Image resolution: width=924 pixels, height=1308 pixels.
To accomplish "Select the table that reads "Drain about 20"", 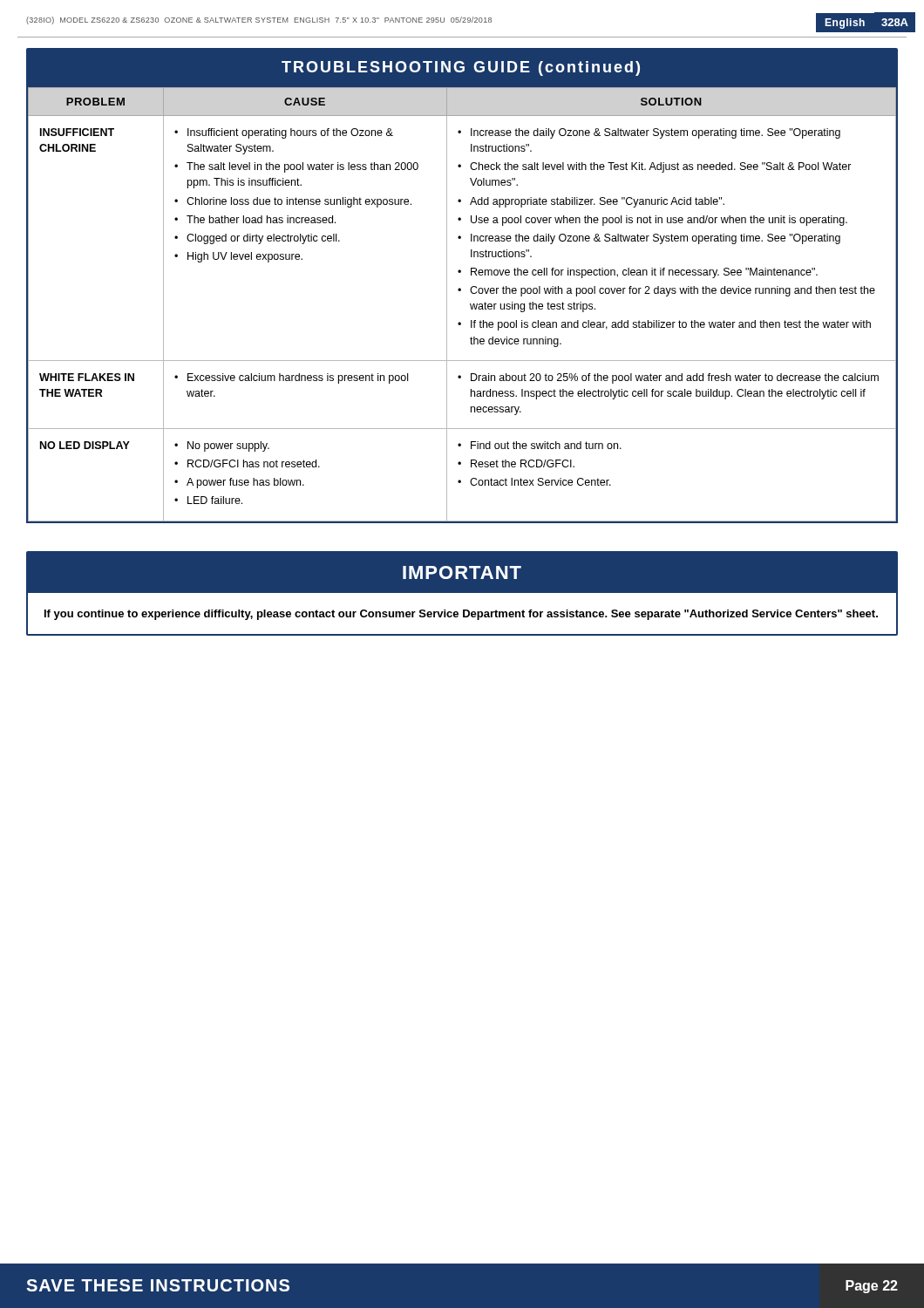I will (x=462, y=305).
